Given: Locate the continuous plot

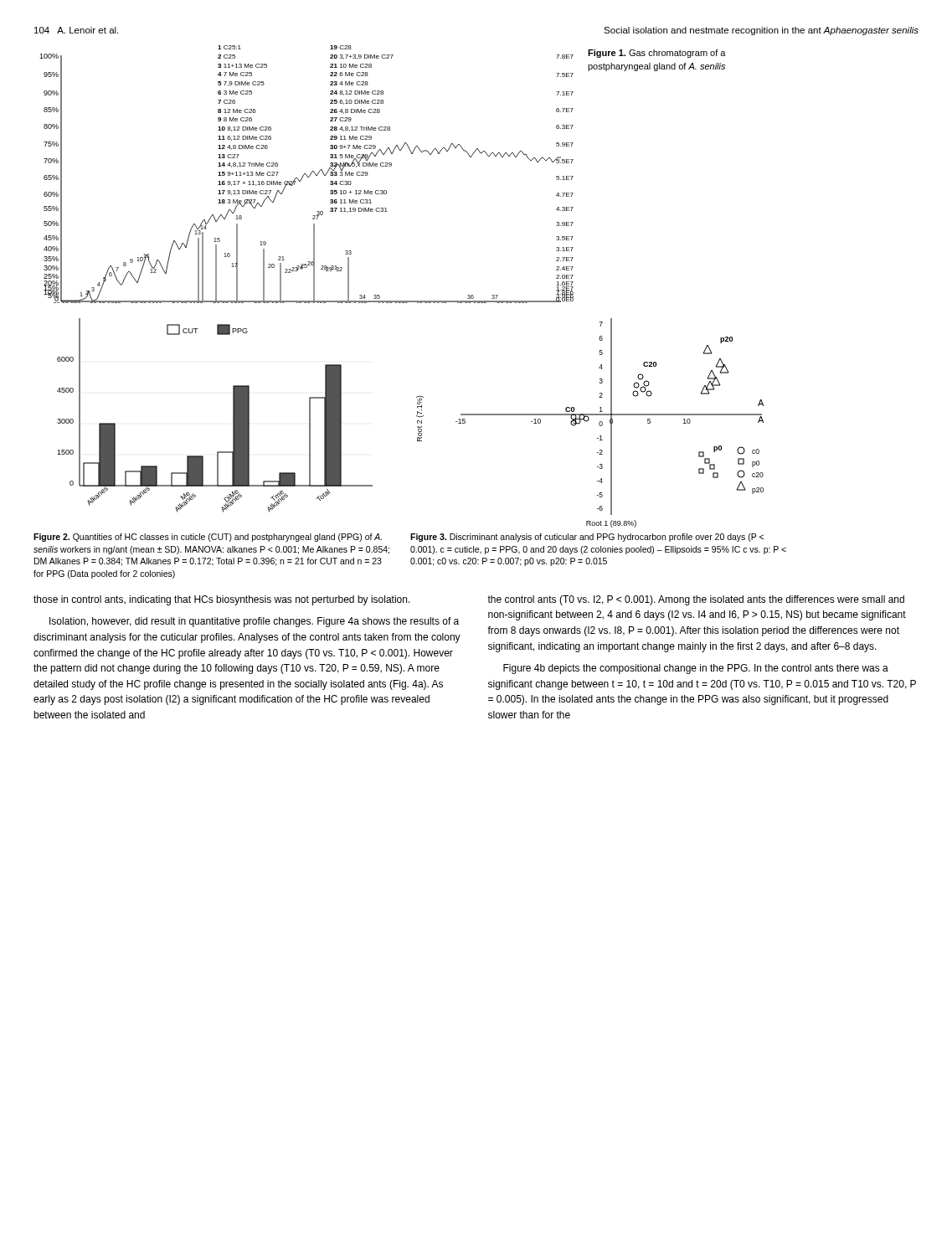Looking at the screenshot, I should pyautogui.click(x=306, y=173).
